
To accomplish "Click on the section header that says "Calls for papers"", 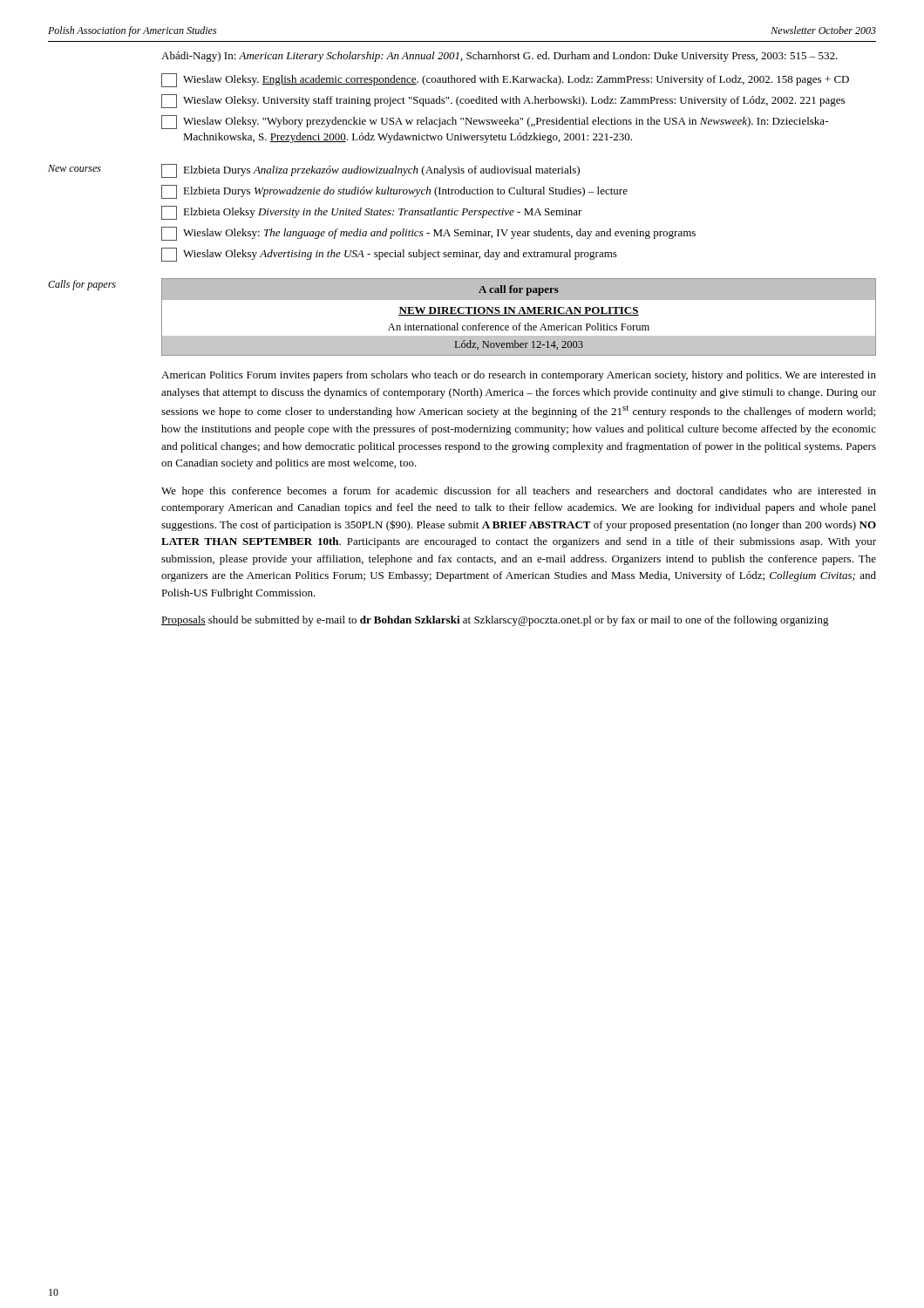I will [82, 285].
